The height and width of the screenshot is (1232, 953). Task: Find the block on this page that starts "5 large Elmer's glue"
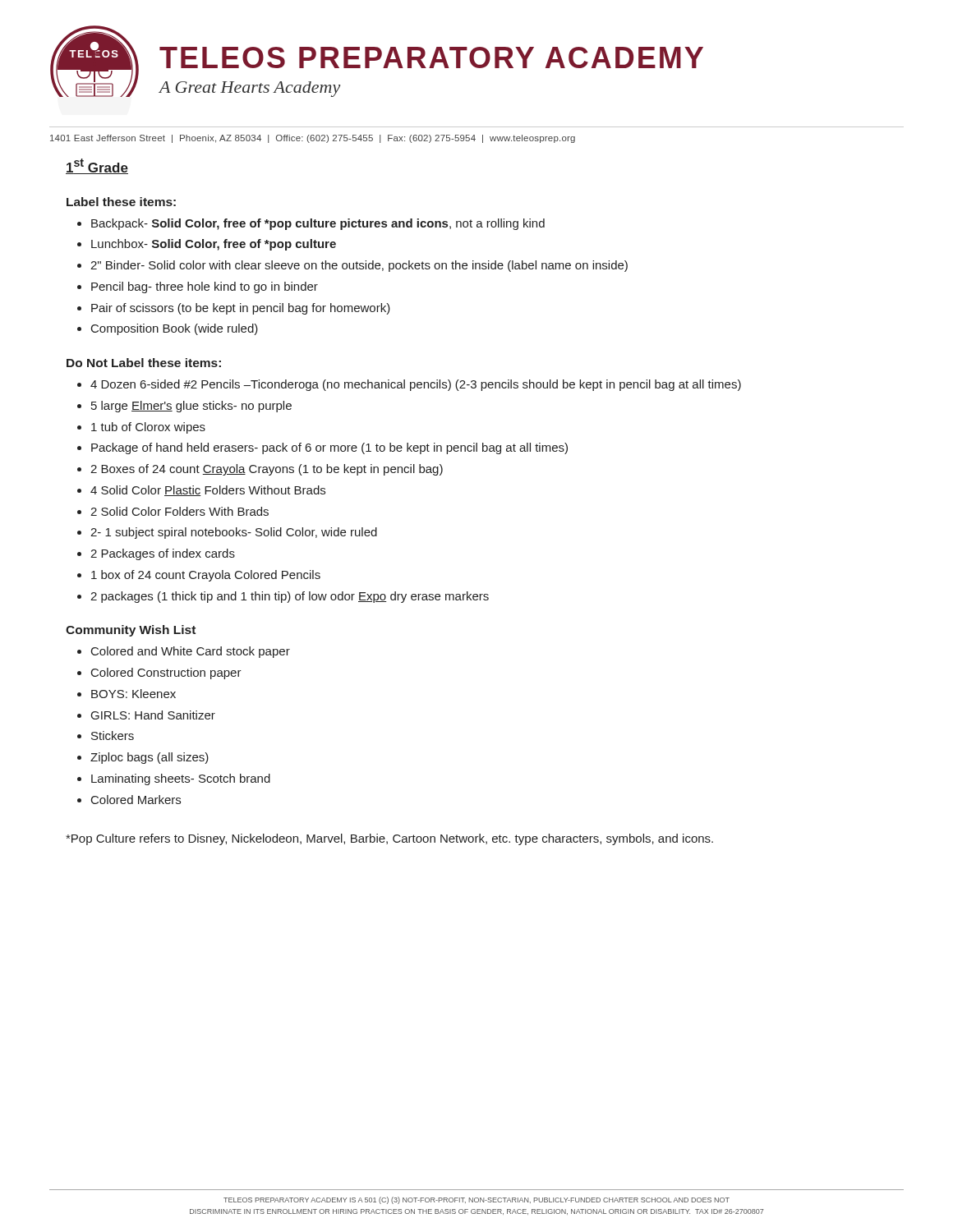click(184, 407)
